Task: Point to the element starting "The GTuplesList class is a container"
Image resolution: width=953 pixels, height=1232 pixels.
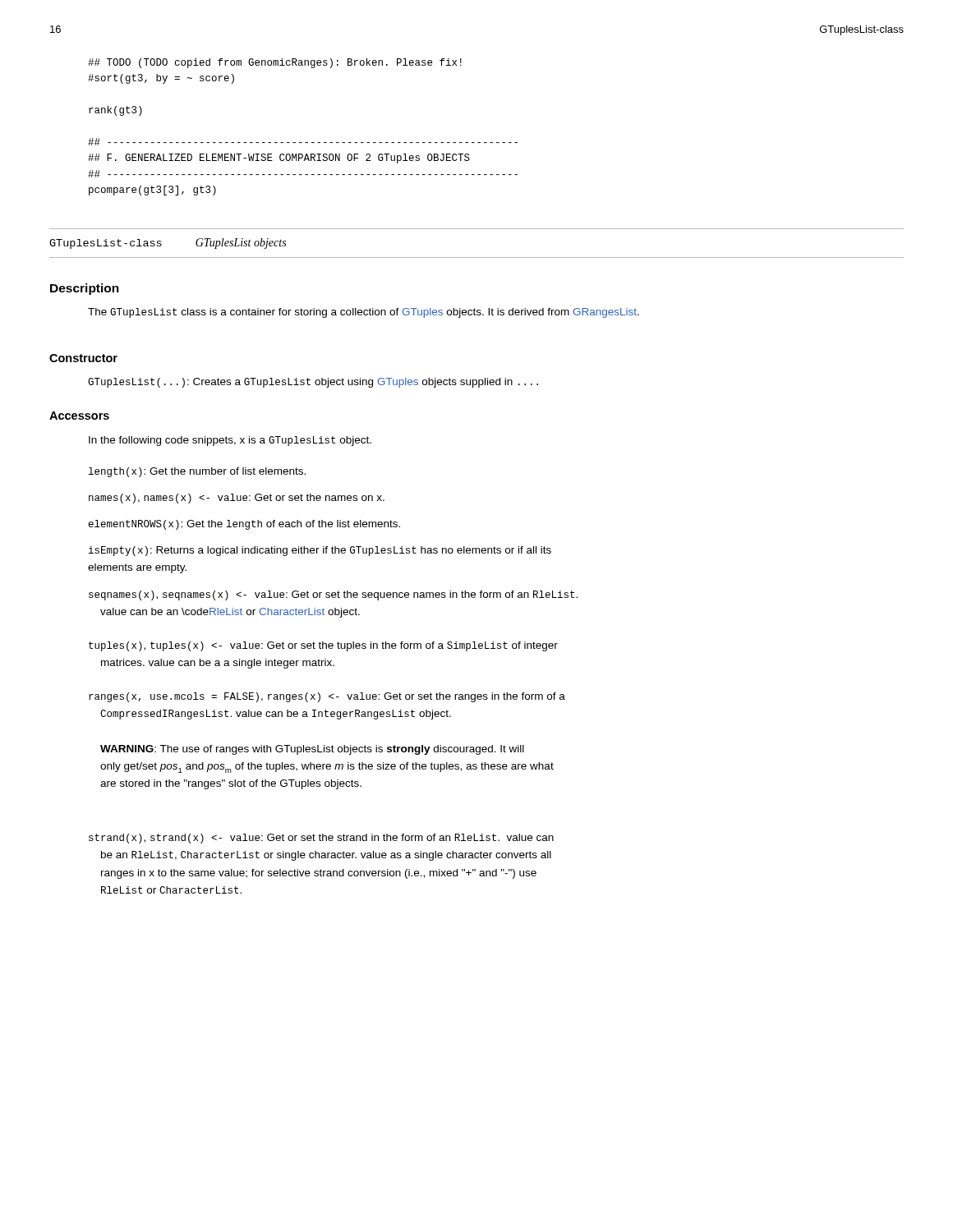Action: (364, 312)
